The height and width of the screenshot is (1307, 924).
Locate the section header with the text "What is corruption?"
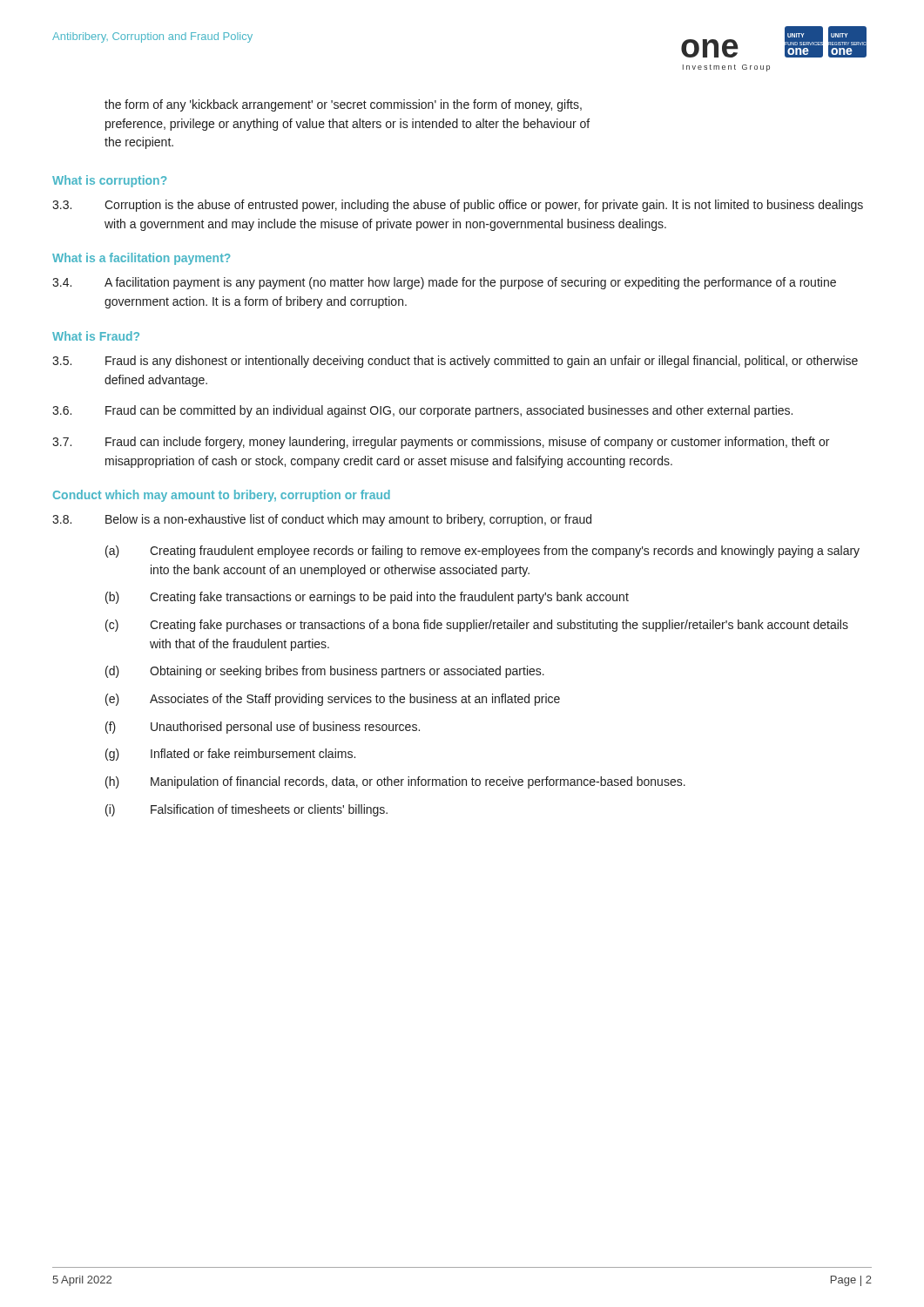point(110,180)
